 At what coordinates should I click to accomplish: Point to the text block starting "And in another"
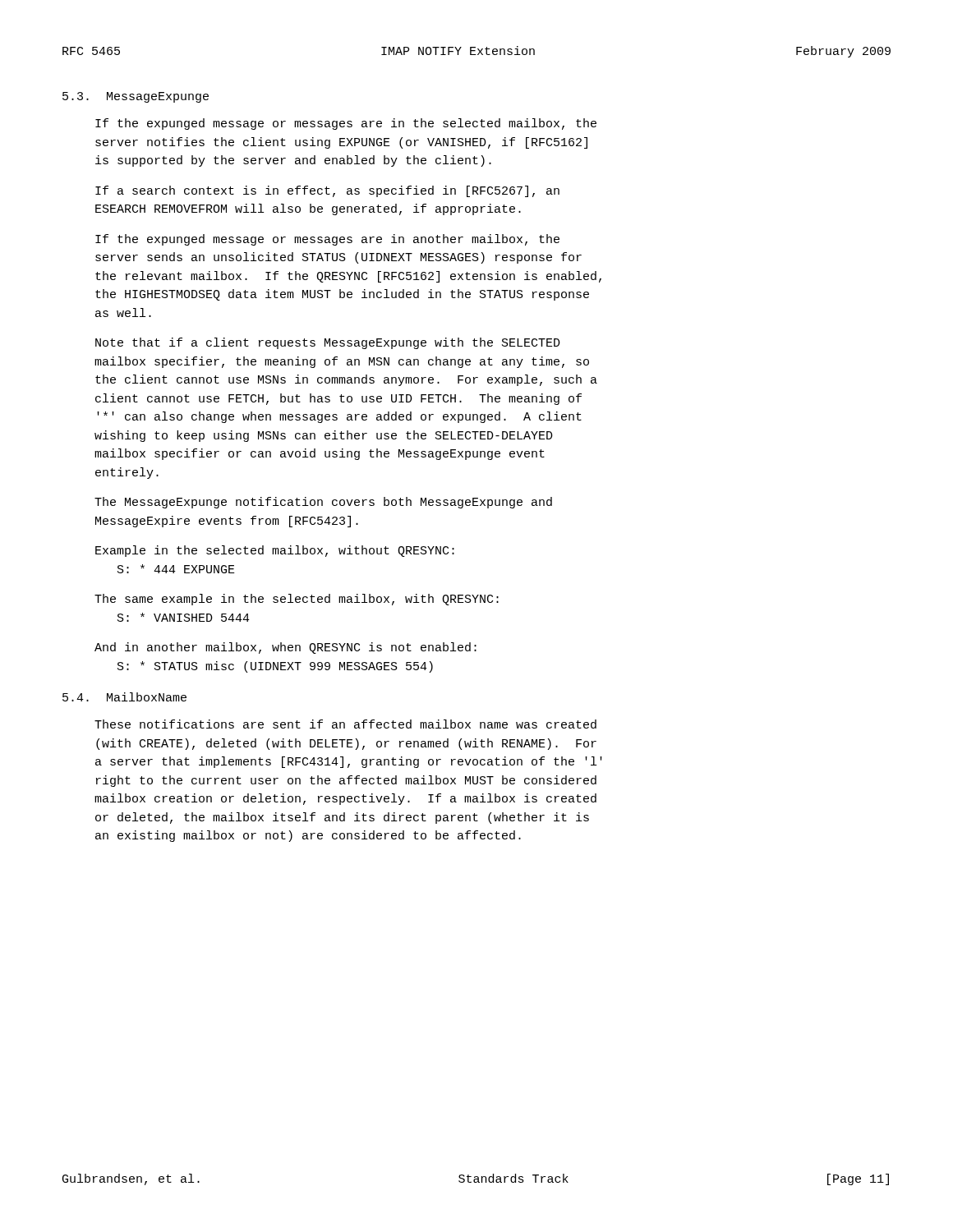point(287,658)
